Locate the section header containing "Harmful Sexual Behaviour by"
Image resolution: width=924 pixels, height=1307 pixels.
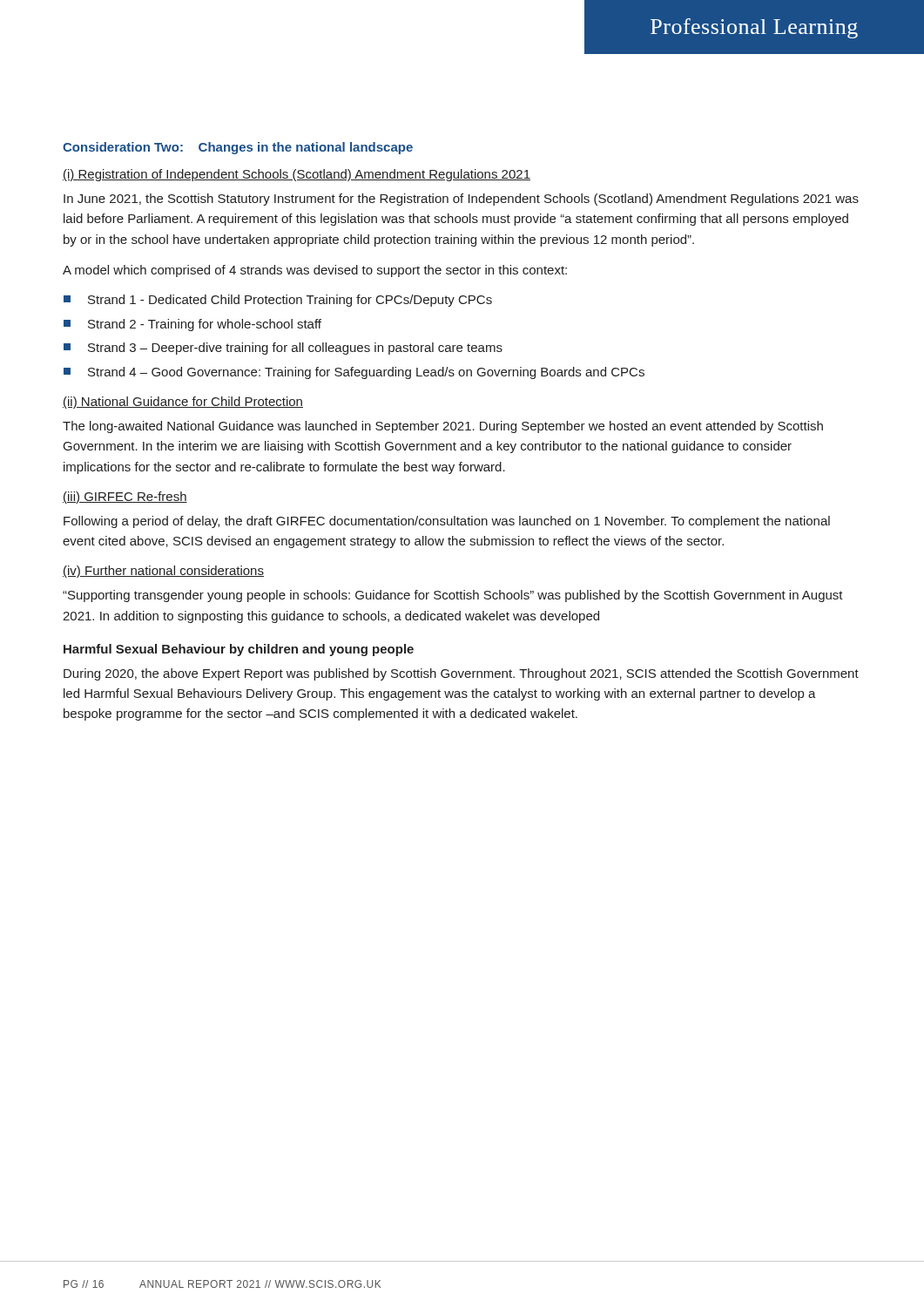point(238,648)
